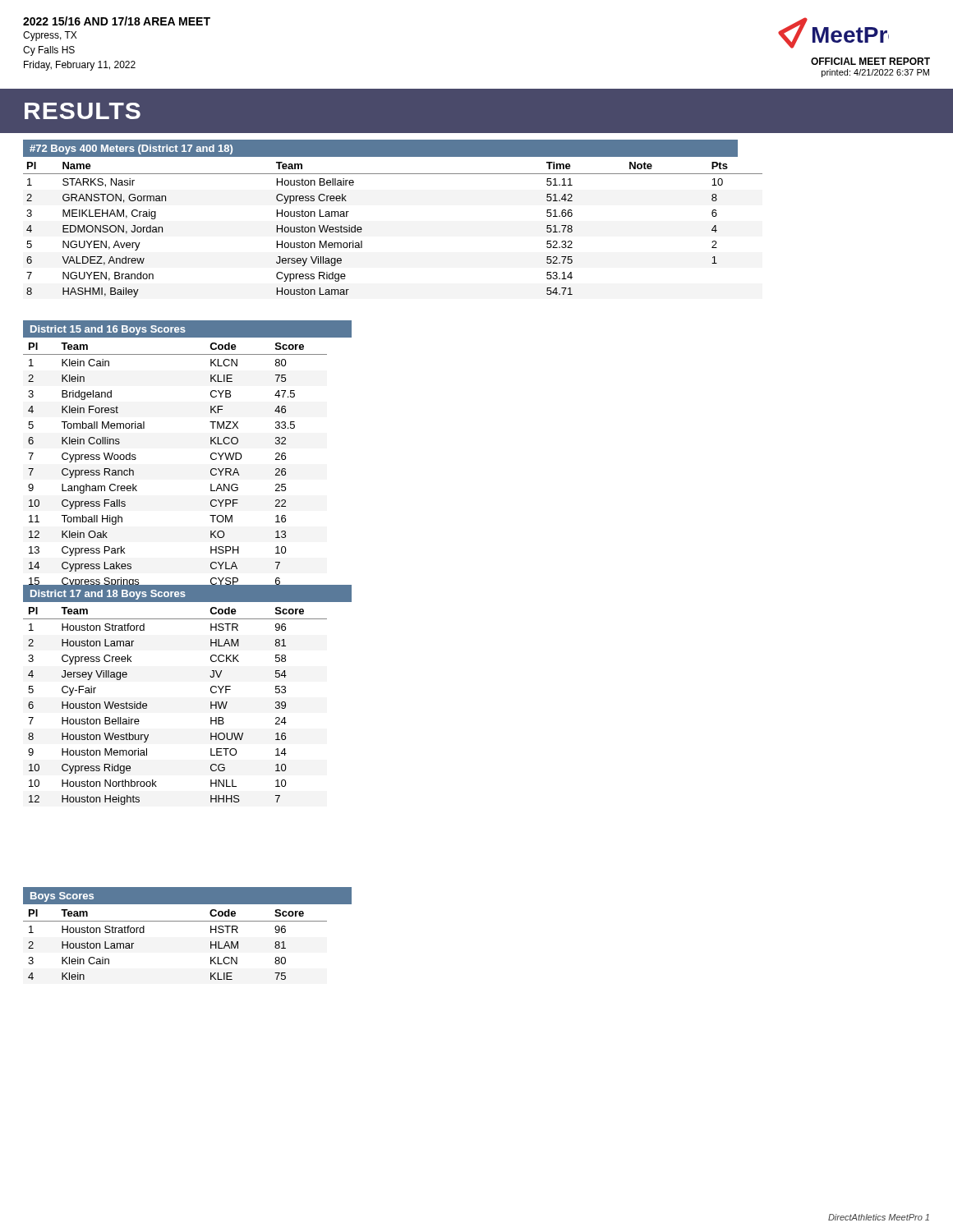Viewport: 953px width, 1232px height.
Task: Click on the table containing "Cypress Park"
Action: (175, 464)
